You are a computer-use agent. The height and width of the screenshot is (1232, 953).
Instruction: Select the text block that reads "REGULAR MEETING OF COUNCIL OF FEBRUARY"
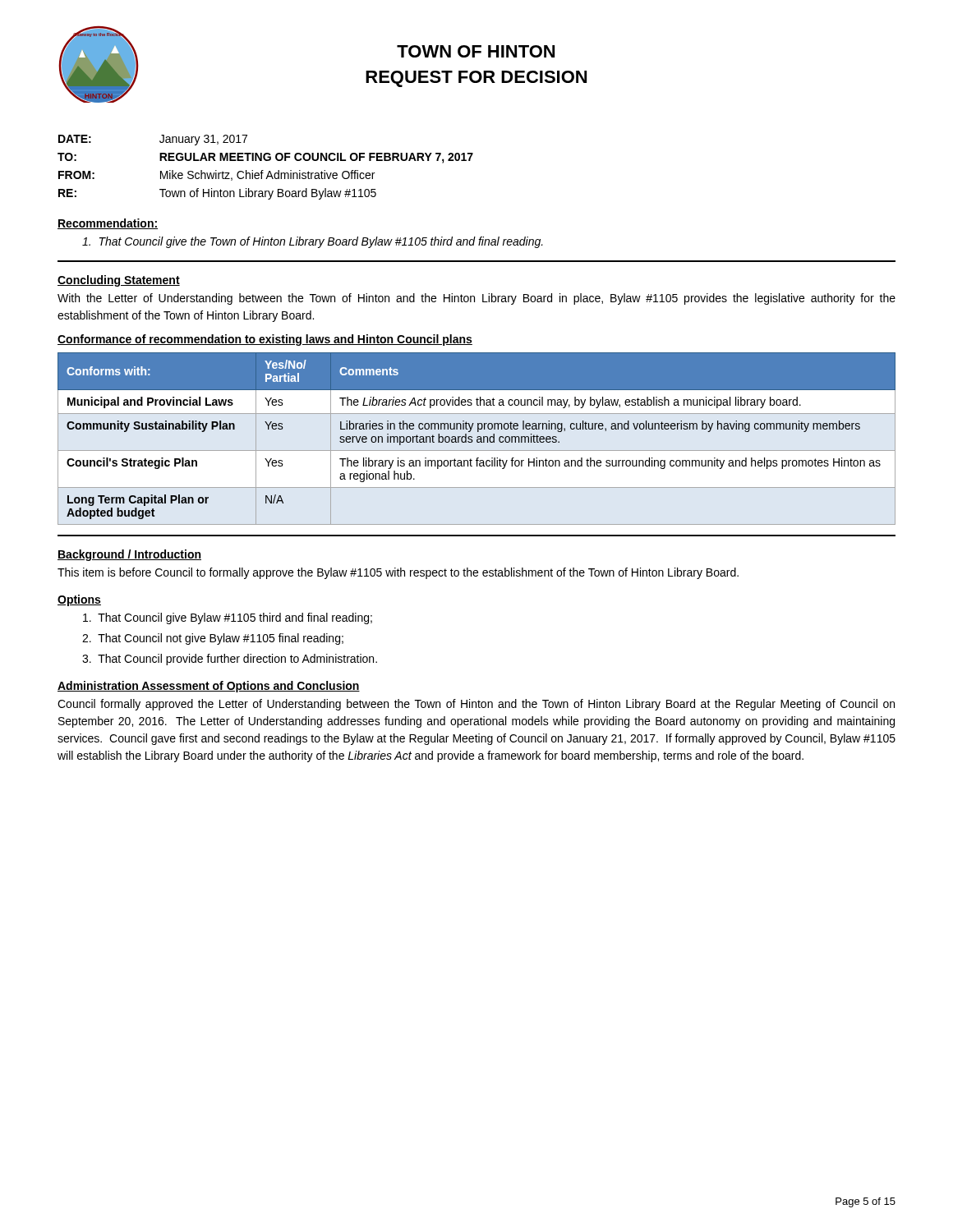coord(316,157)
